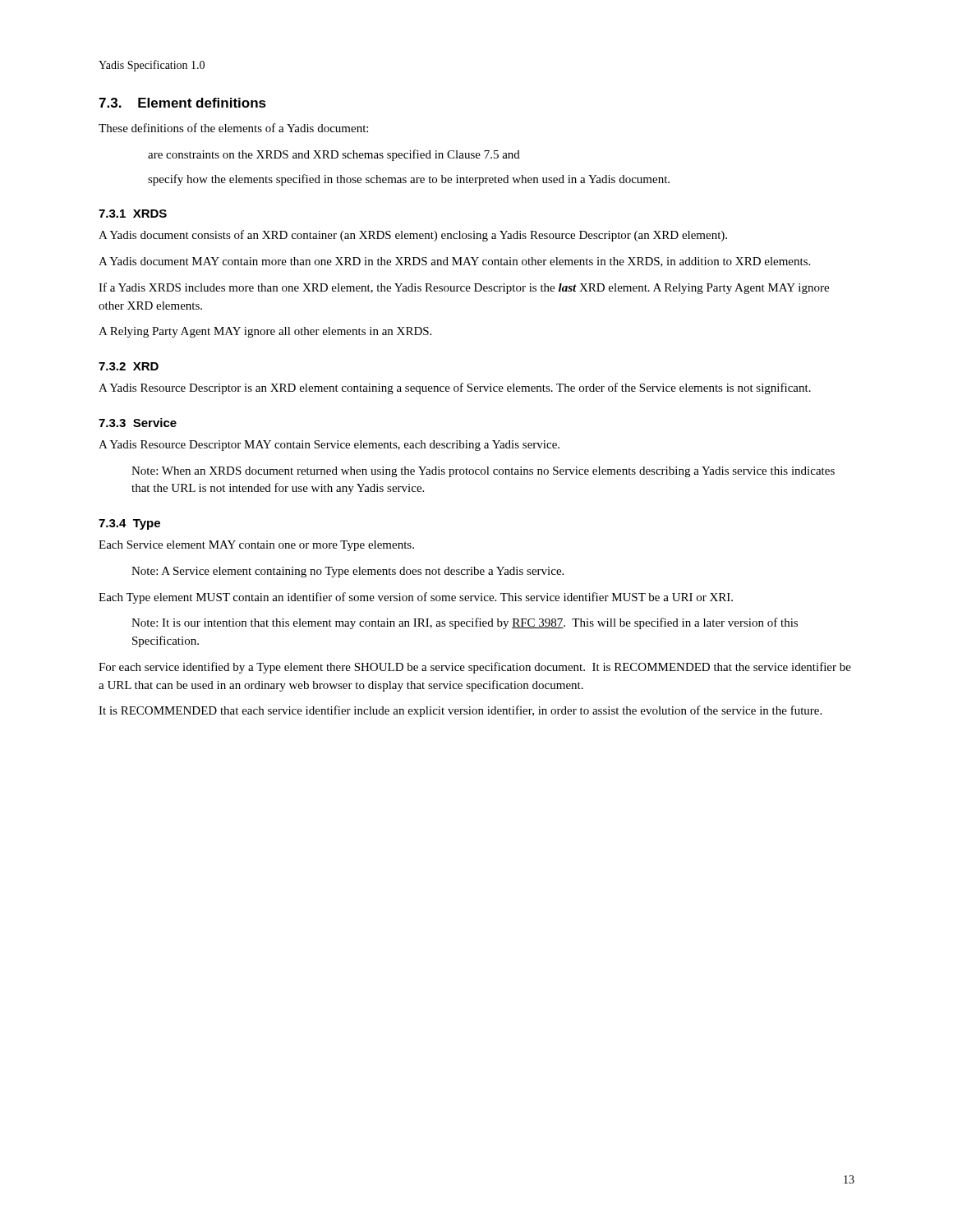Point to the element starting "7.3.3 Service"

point(138,422)
